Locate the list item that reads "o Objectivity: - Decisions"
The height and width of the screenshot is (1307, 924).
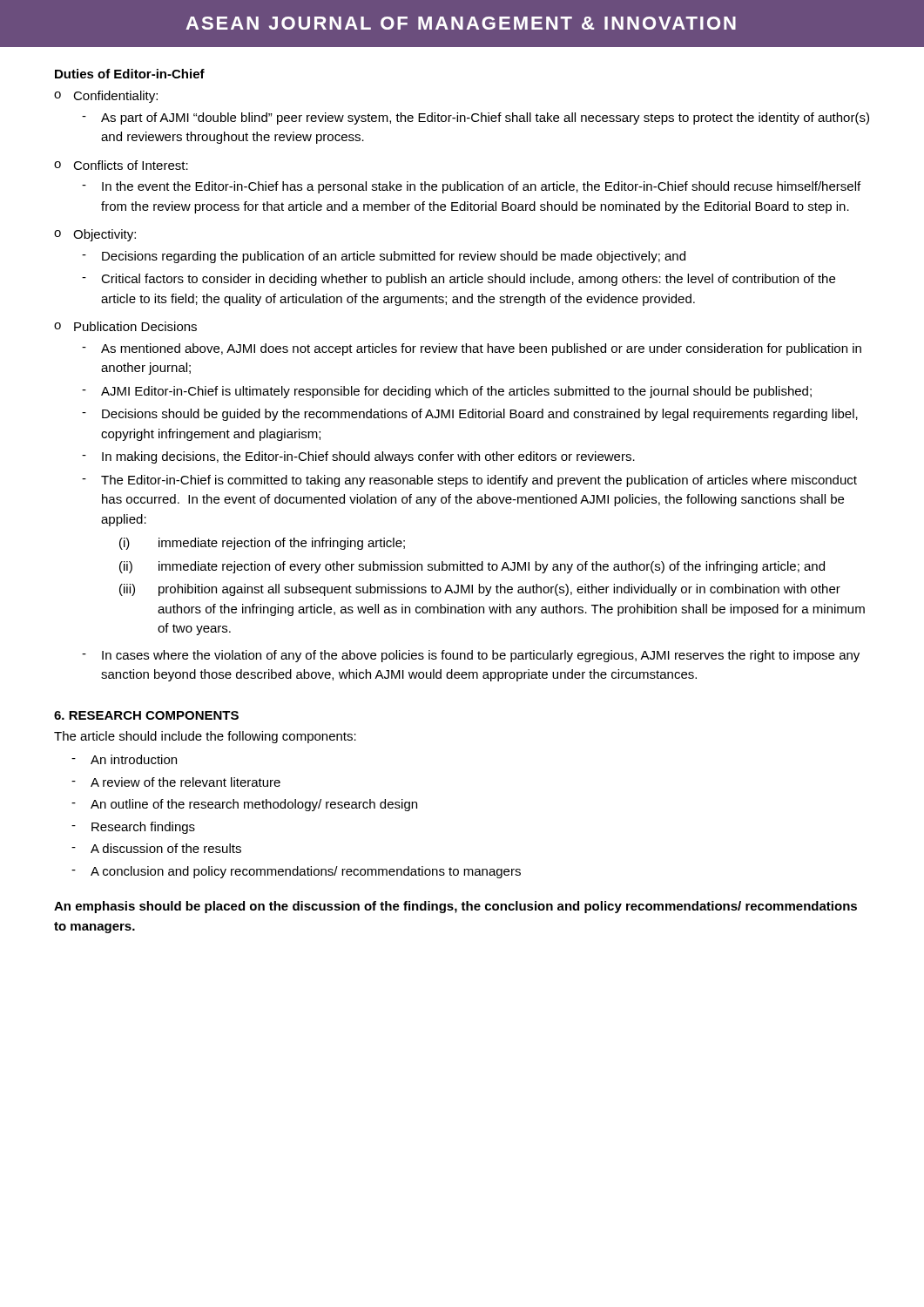click(x=462, y=268)
